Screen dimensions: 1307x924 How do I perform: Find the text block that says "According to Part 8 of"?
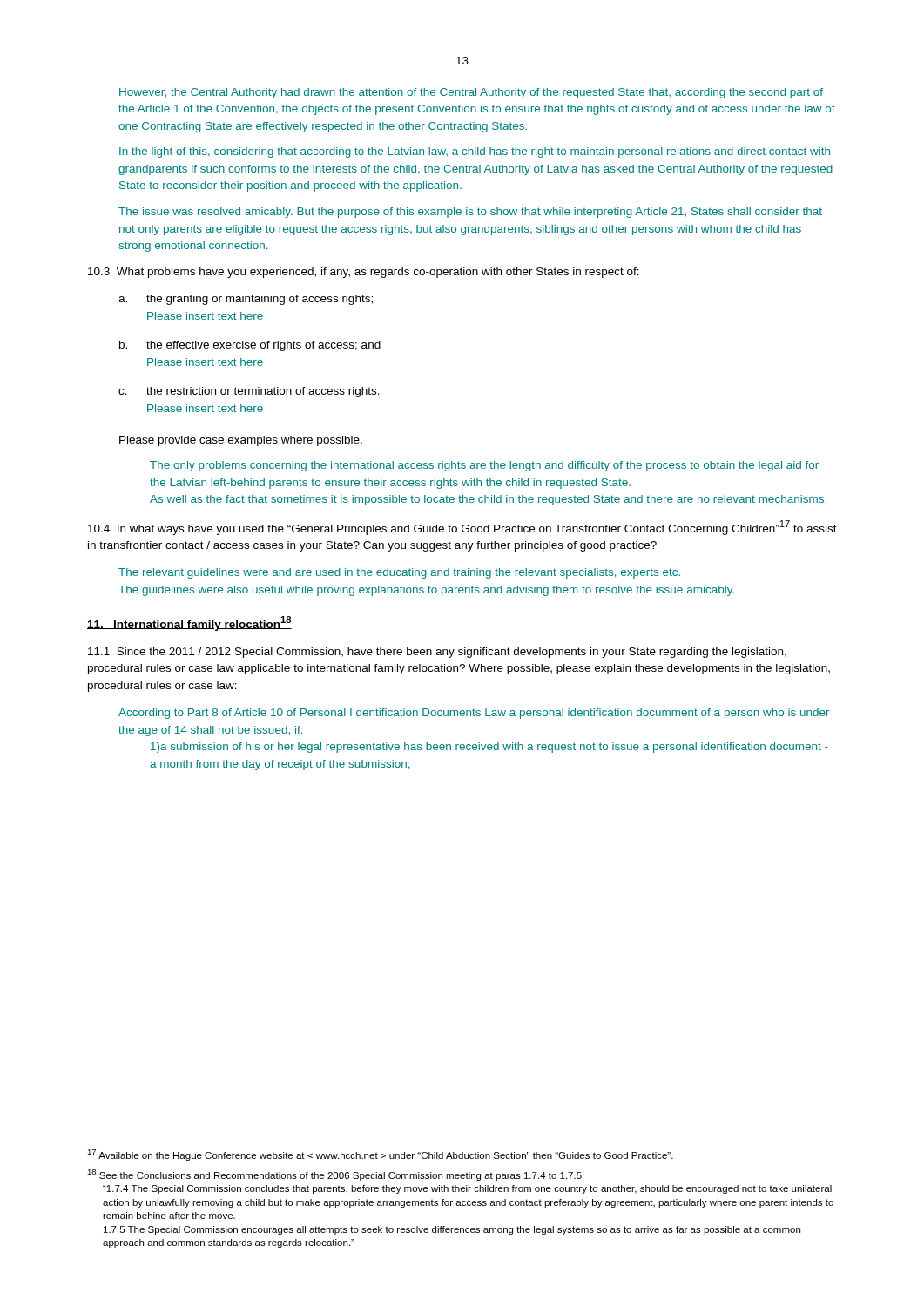pyautogui.click(x=478, y=738)
